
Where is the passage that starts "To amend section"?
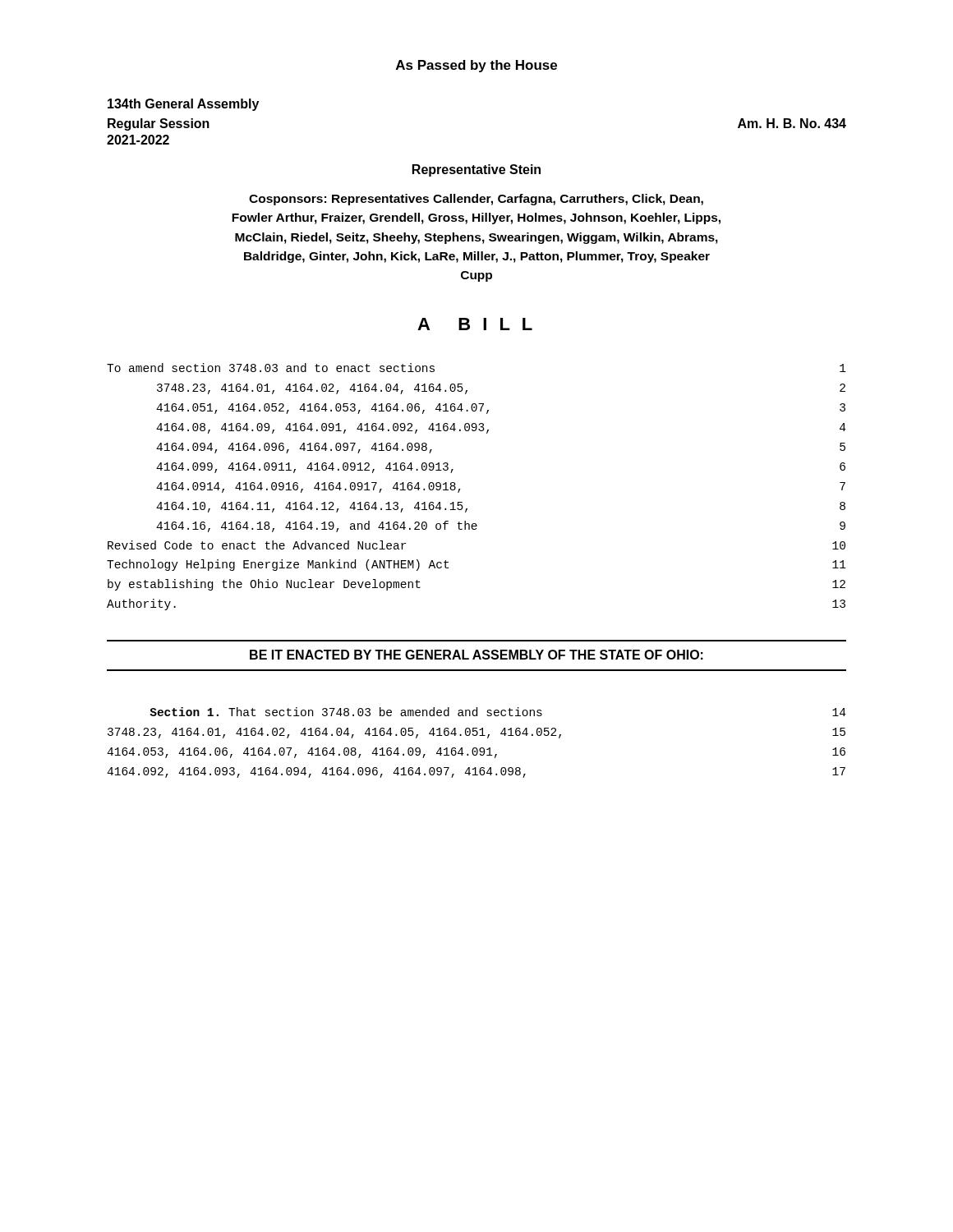(267, 368)
